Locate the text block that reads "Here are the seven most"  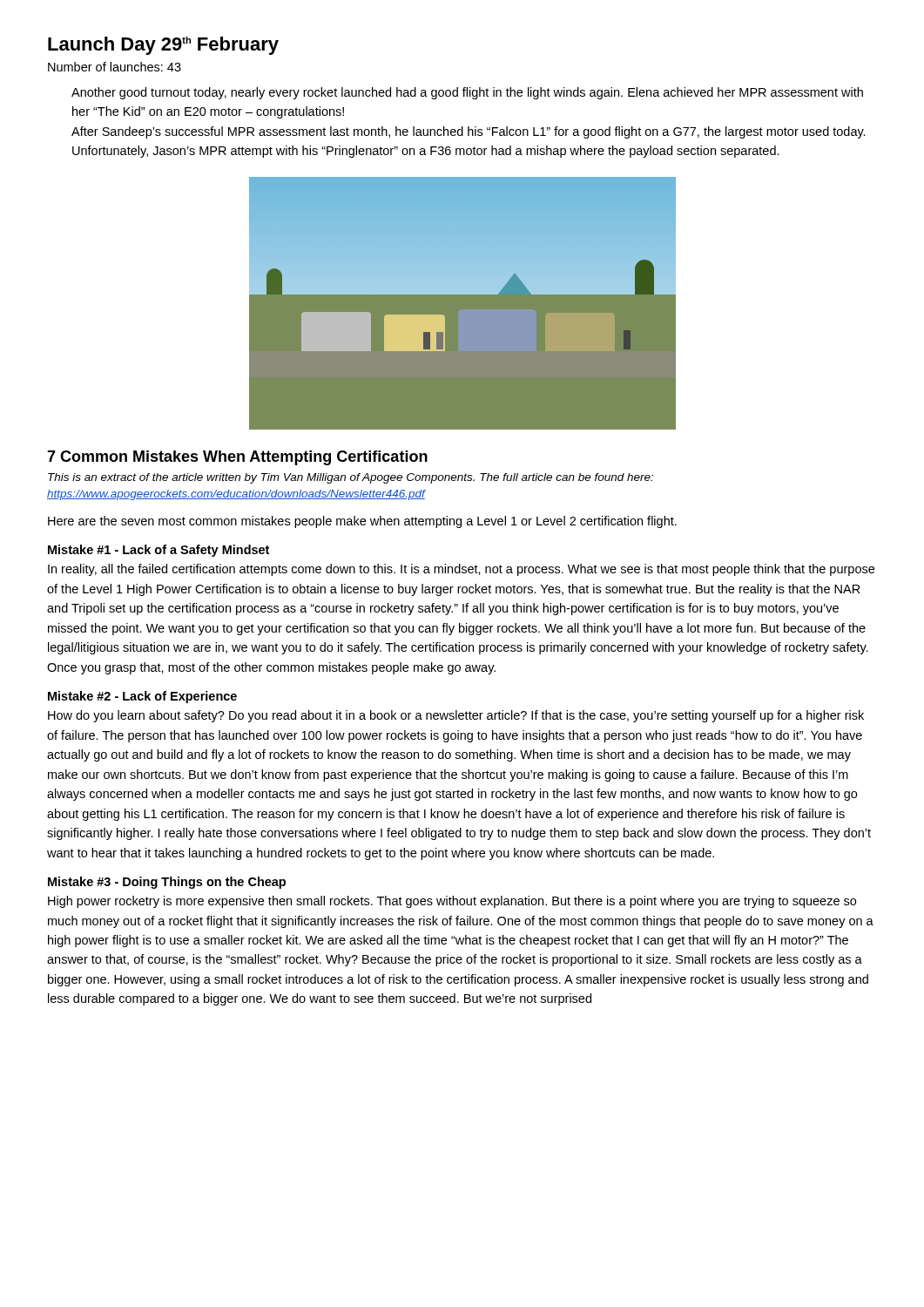click(362, 521)
